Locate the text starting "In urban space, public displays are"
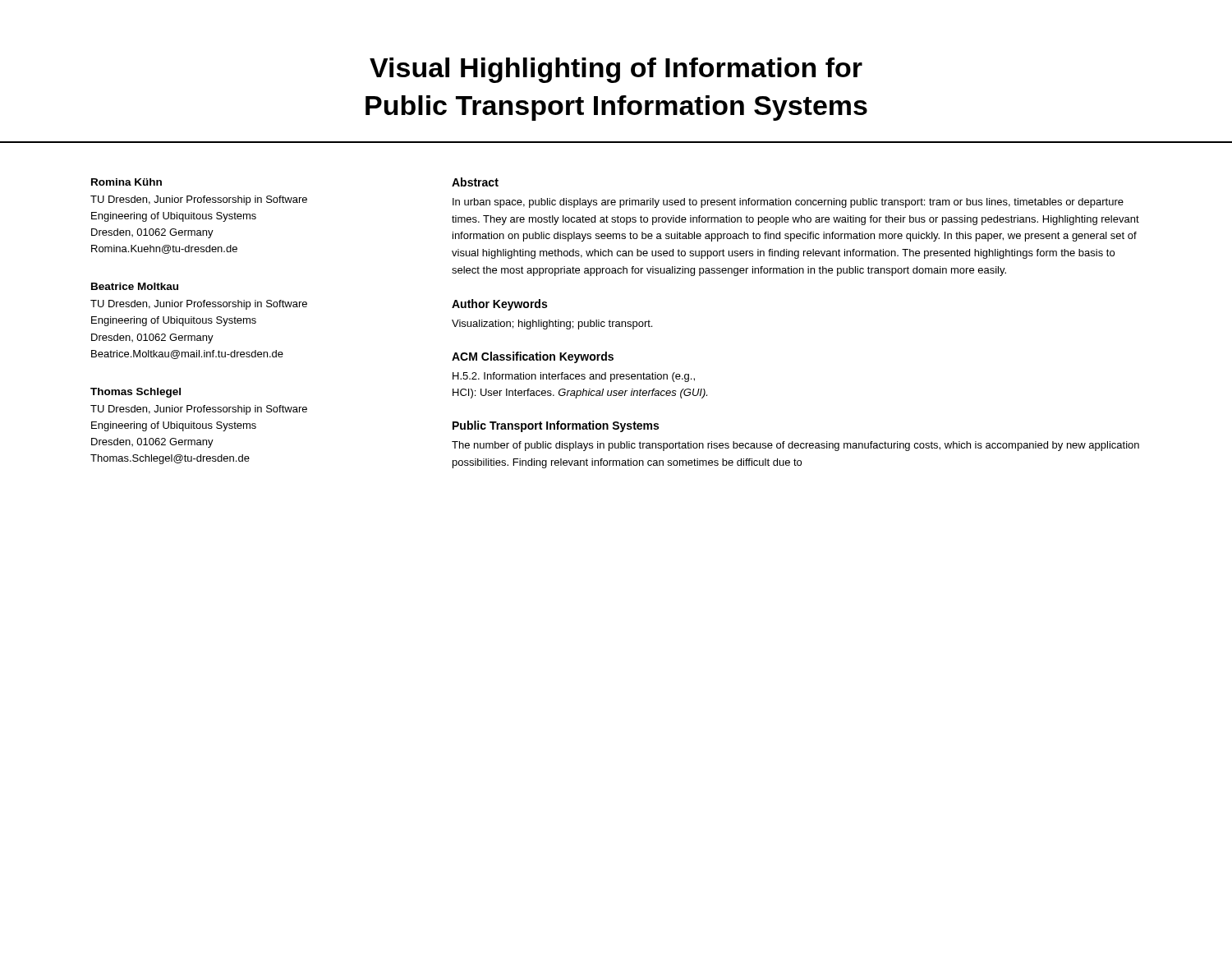 pyautogui.click(x=795, y=236)
